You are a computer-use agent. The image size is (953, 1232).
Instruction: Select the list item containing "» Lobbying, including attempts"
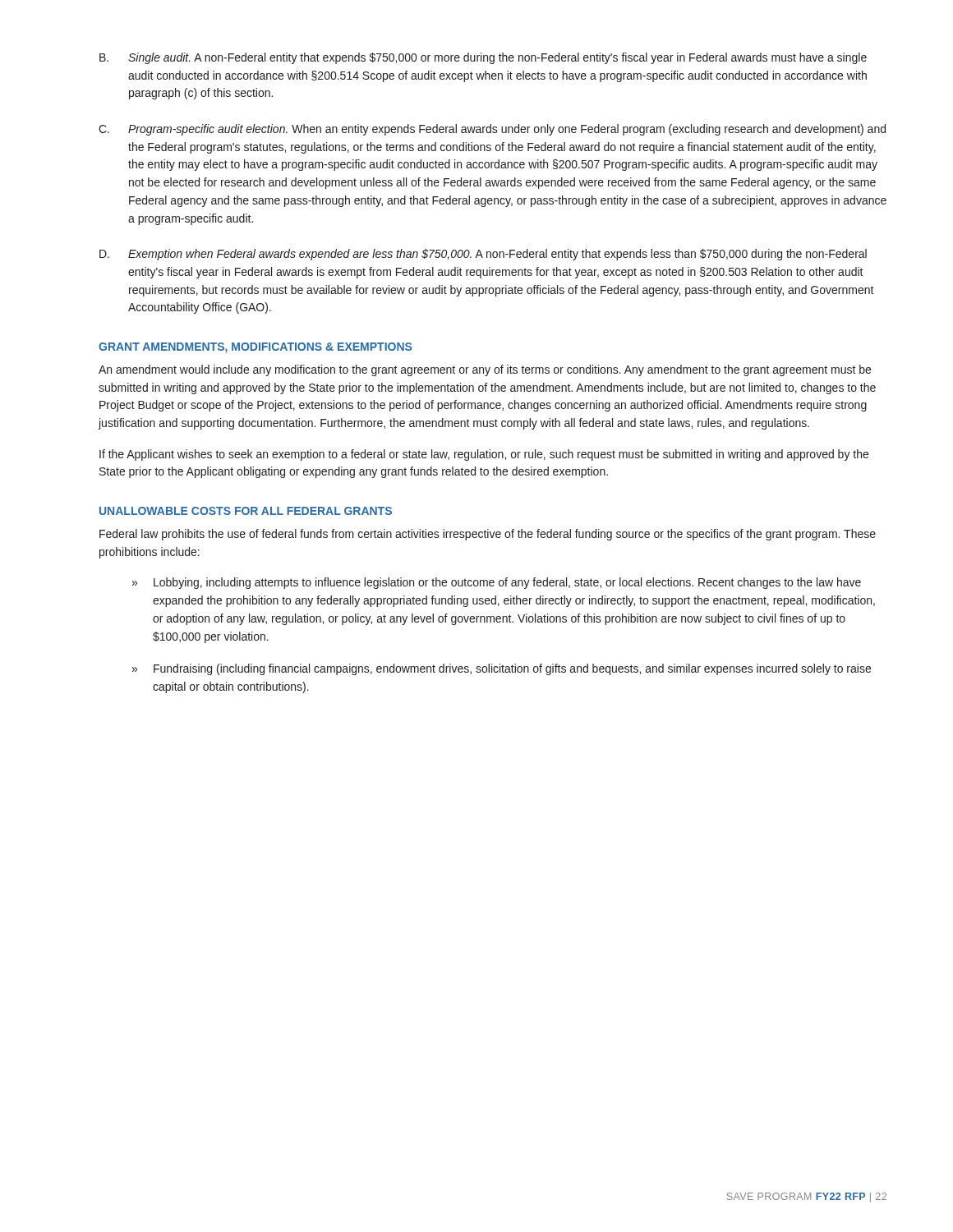coord(509,610)
